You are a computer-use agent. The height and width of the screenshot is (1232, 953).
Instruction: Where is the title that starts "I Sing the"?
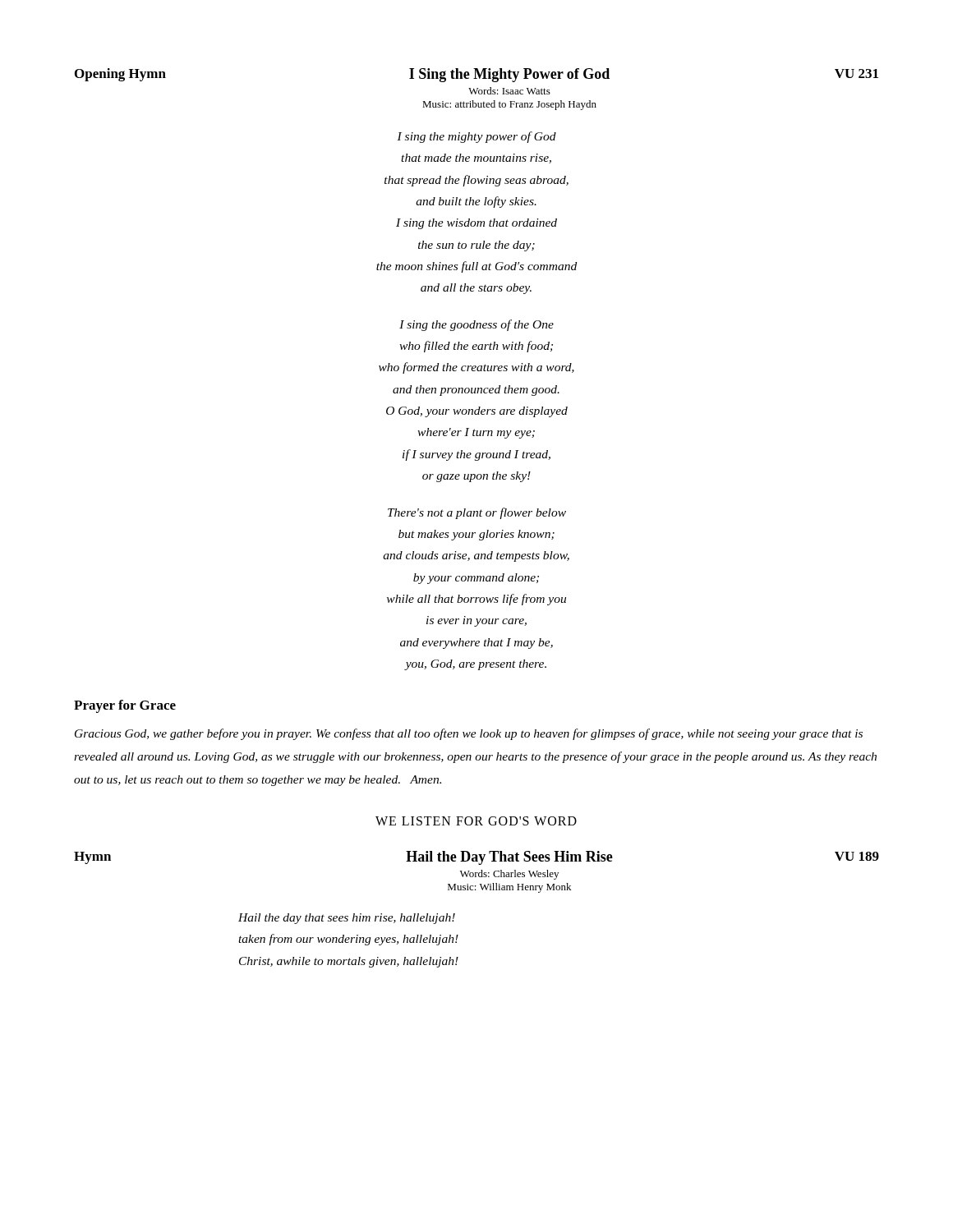[509, 74]
